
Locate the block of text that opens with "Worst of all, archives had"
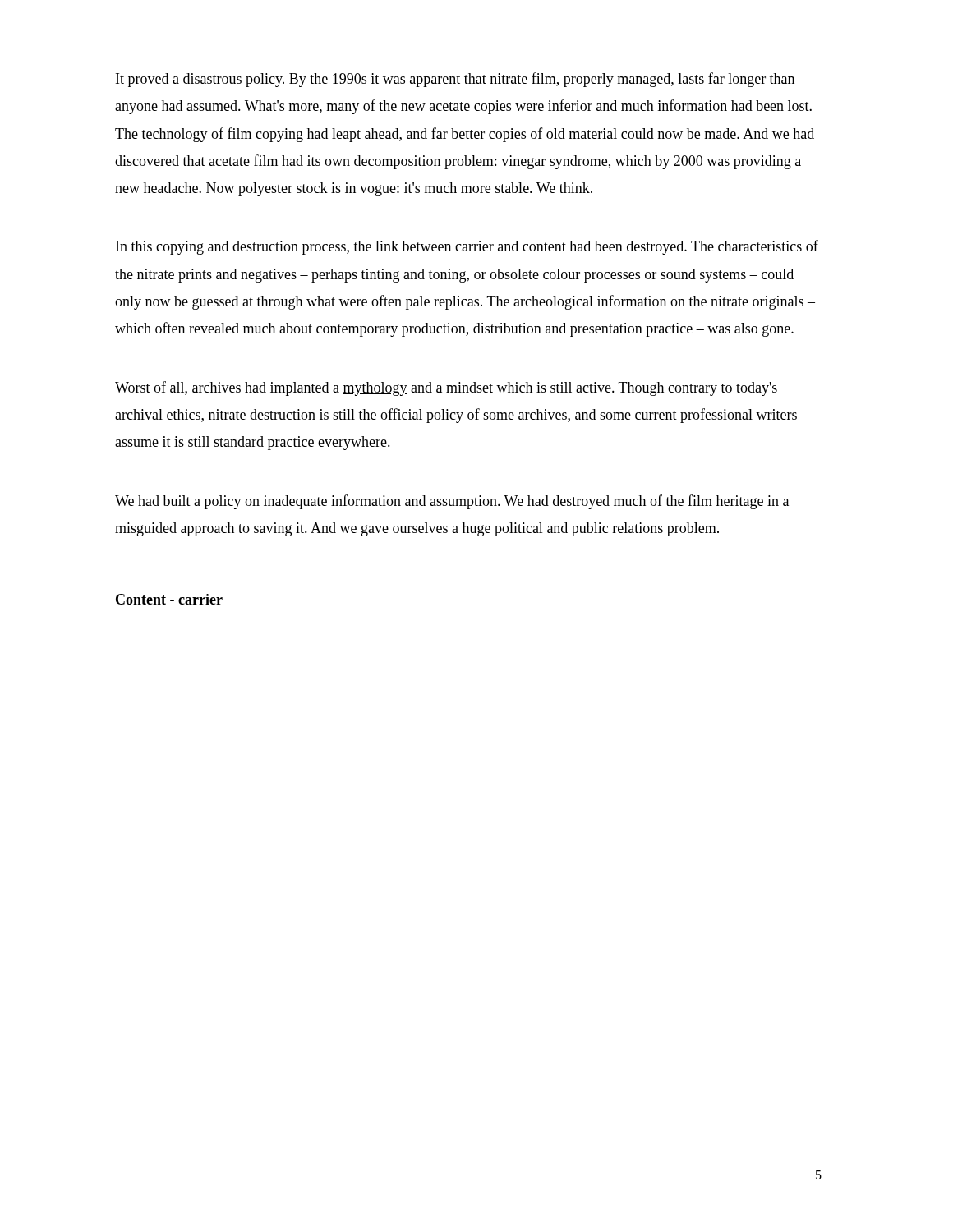456,415
